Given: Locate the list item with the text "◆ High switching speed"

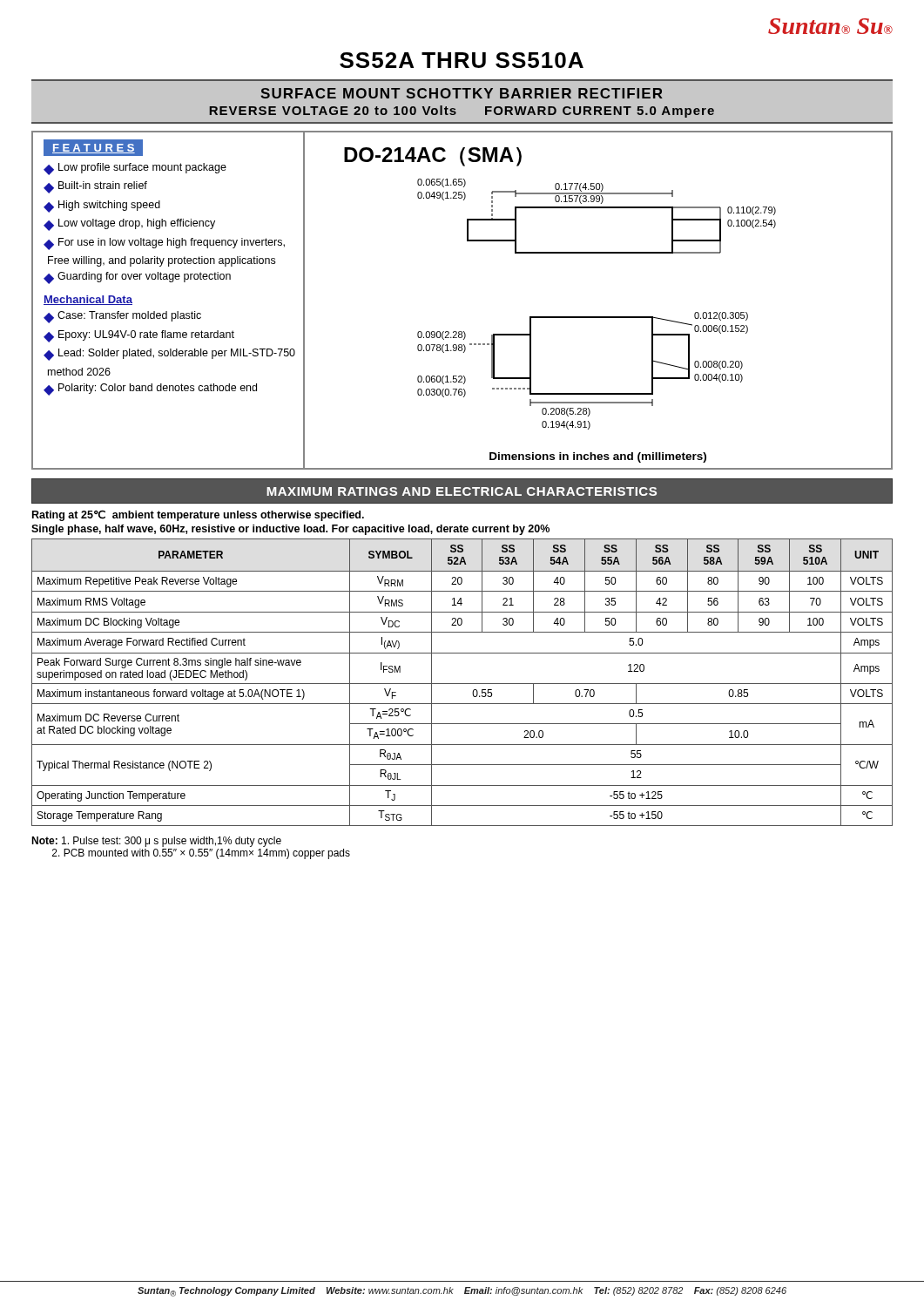Looking at the screenshot, I should tap(102, 207).
